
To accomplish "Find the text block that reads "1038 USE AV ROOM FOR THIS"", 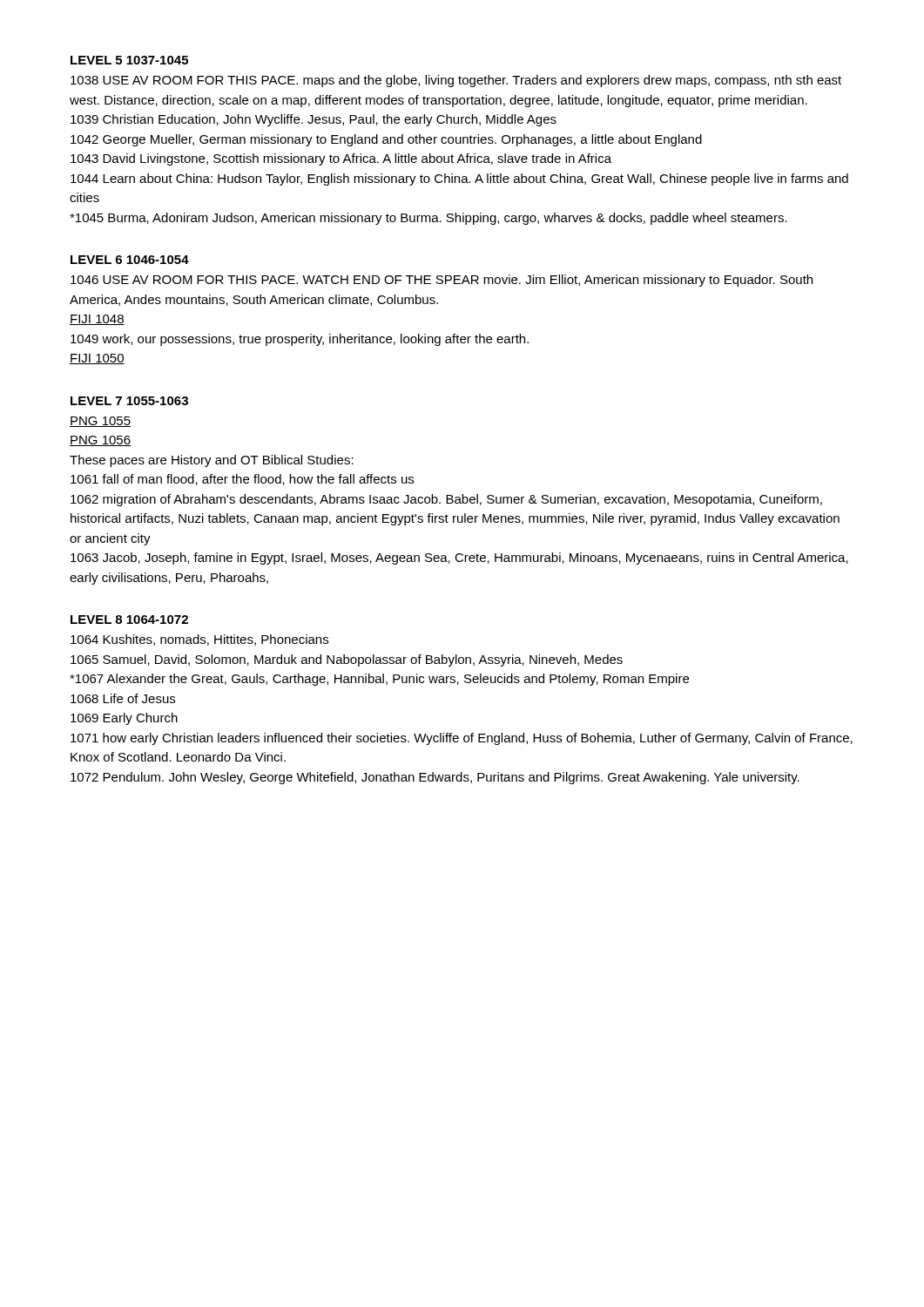I will click(462, 149).
